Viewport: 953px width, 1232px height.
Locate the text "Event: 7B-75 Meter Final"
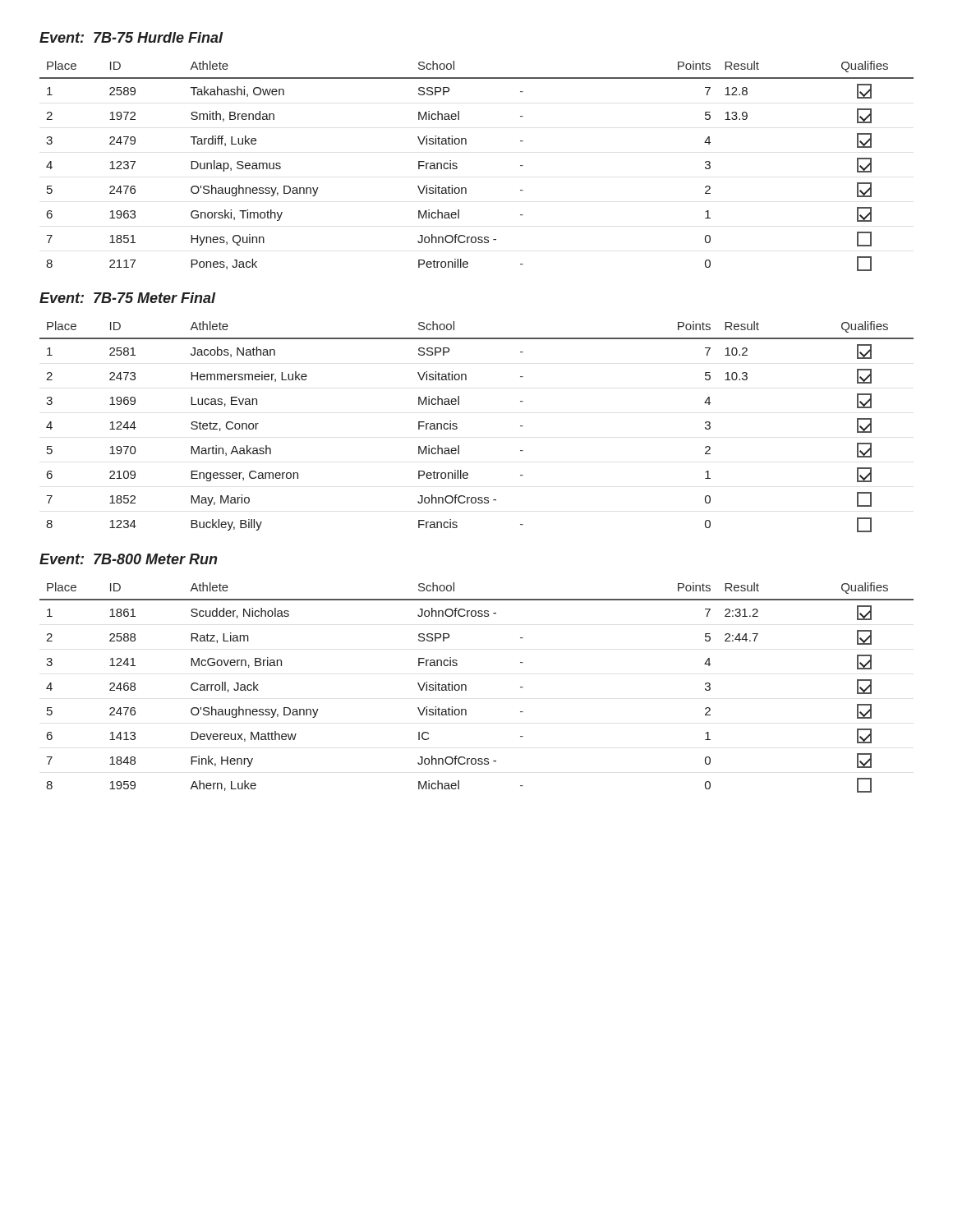tap(127, 298)
